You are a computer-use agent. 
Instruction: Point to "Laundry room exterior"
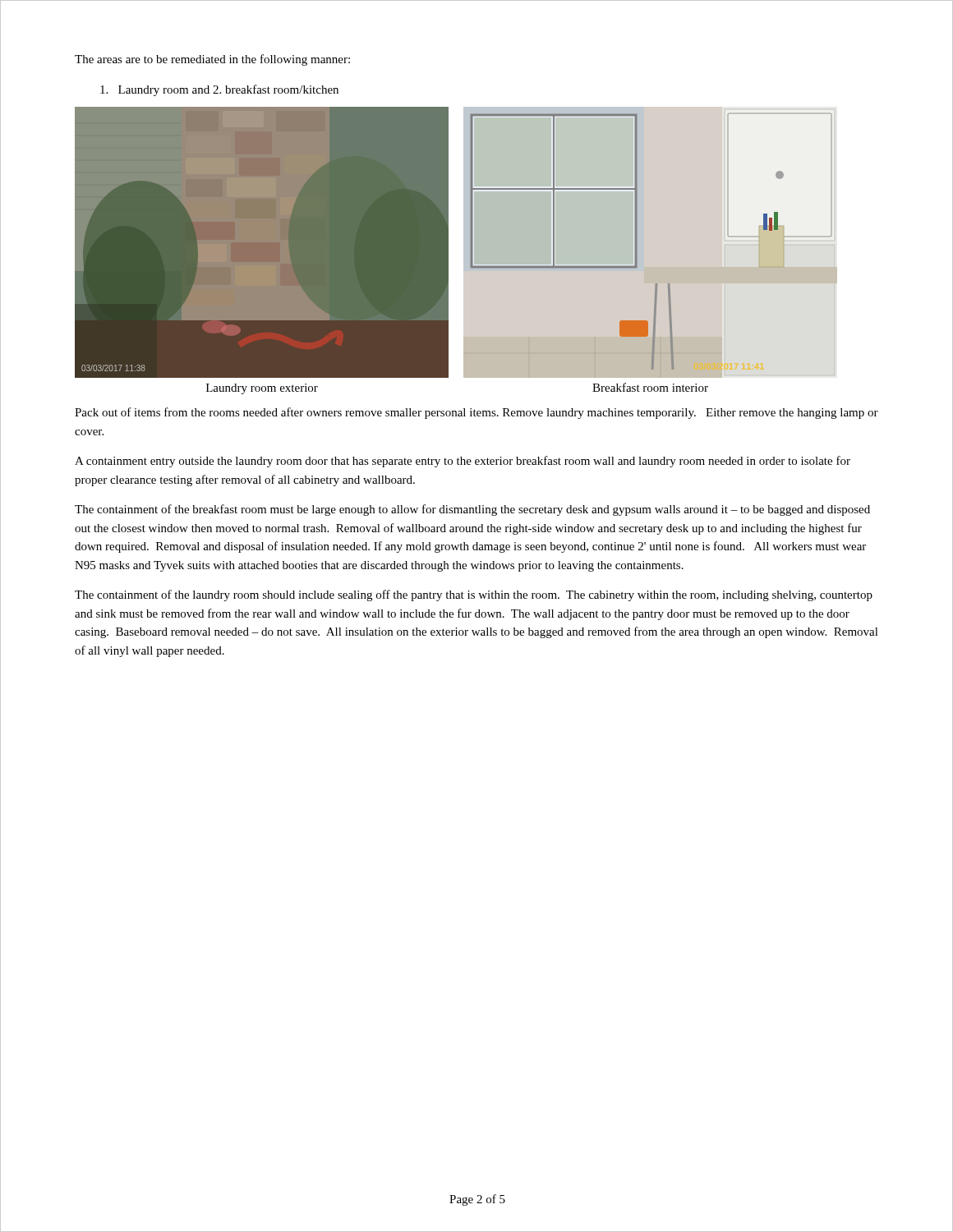pos(262,388)
